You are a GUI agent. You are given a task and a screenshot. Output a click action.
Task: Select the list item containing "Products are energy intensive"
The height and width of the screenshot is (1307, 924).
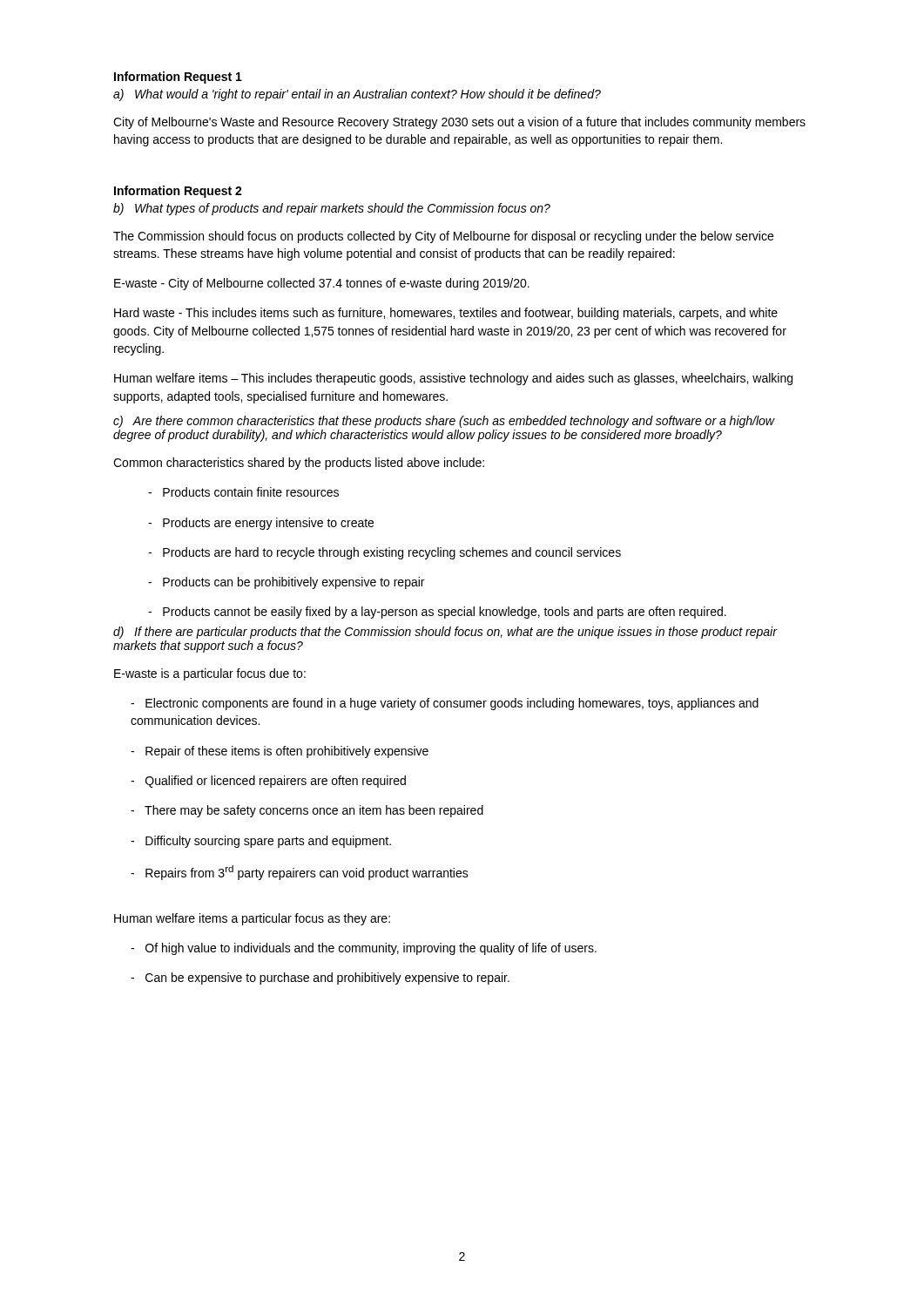[261, 524]
